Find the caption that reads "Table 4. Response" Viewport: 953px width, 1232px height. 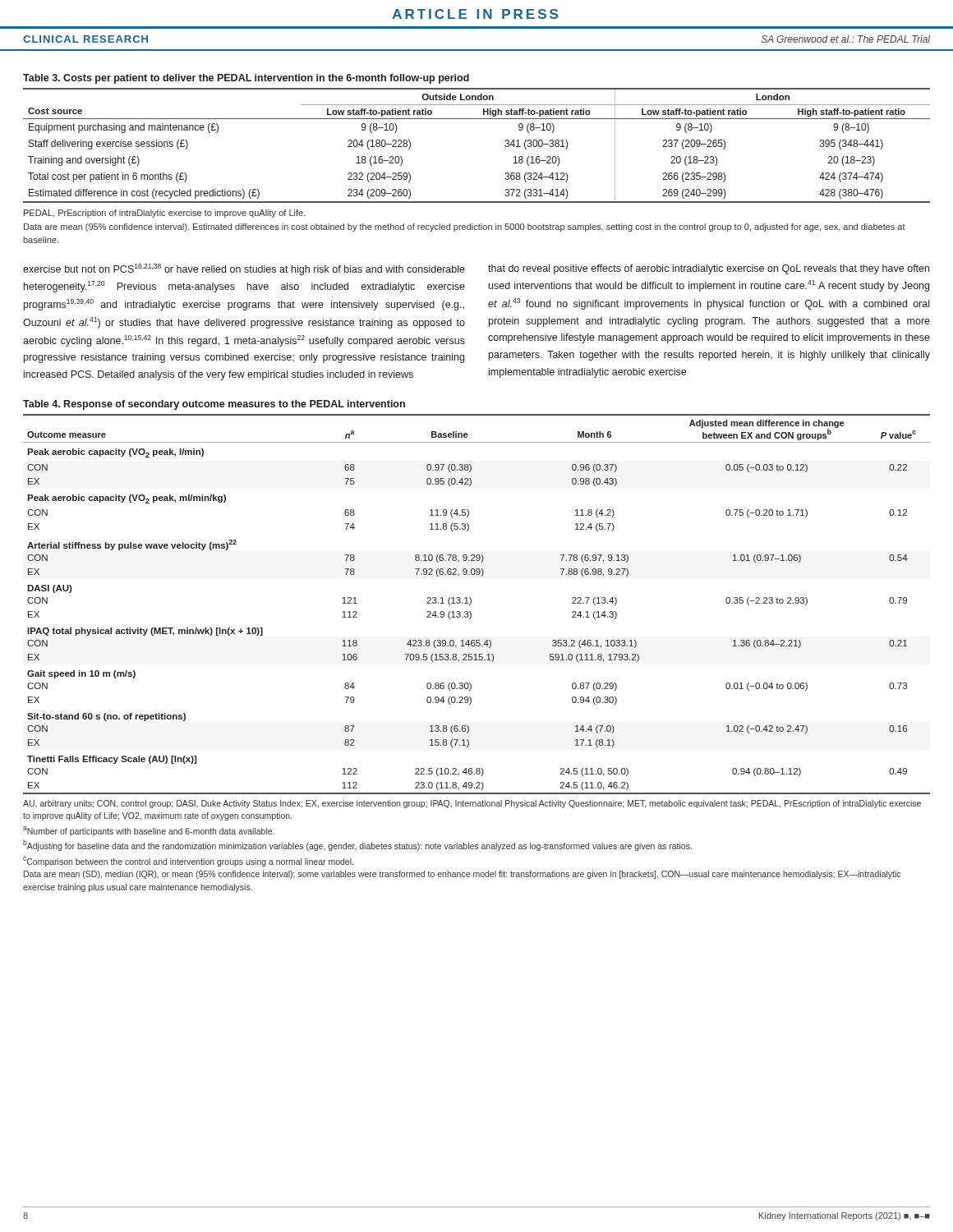(x=214, y=404)
